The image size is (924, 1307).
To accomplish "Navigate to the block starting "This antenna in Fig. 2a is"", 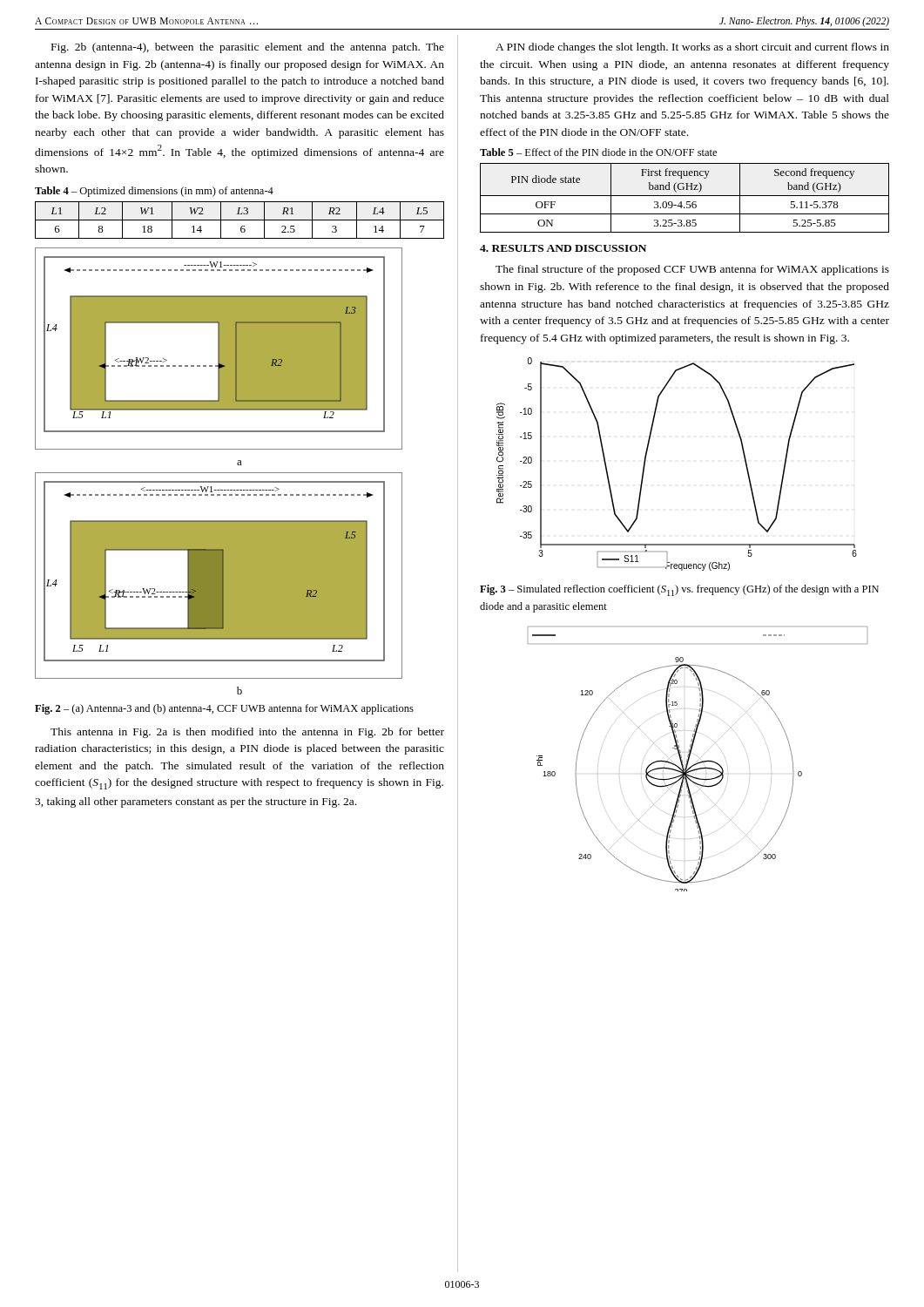I will click(240, 766).
